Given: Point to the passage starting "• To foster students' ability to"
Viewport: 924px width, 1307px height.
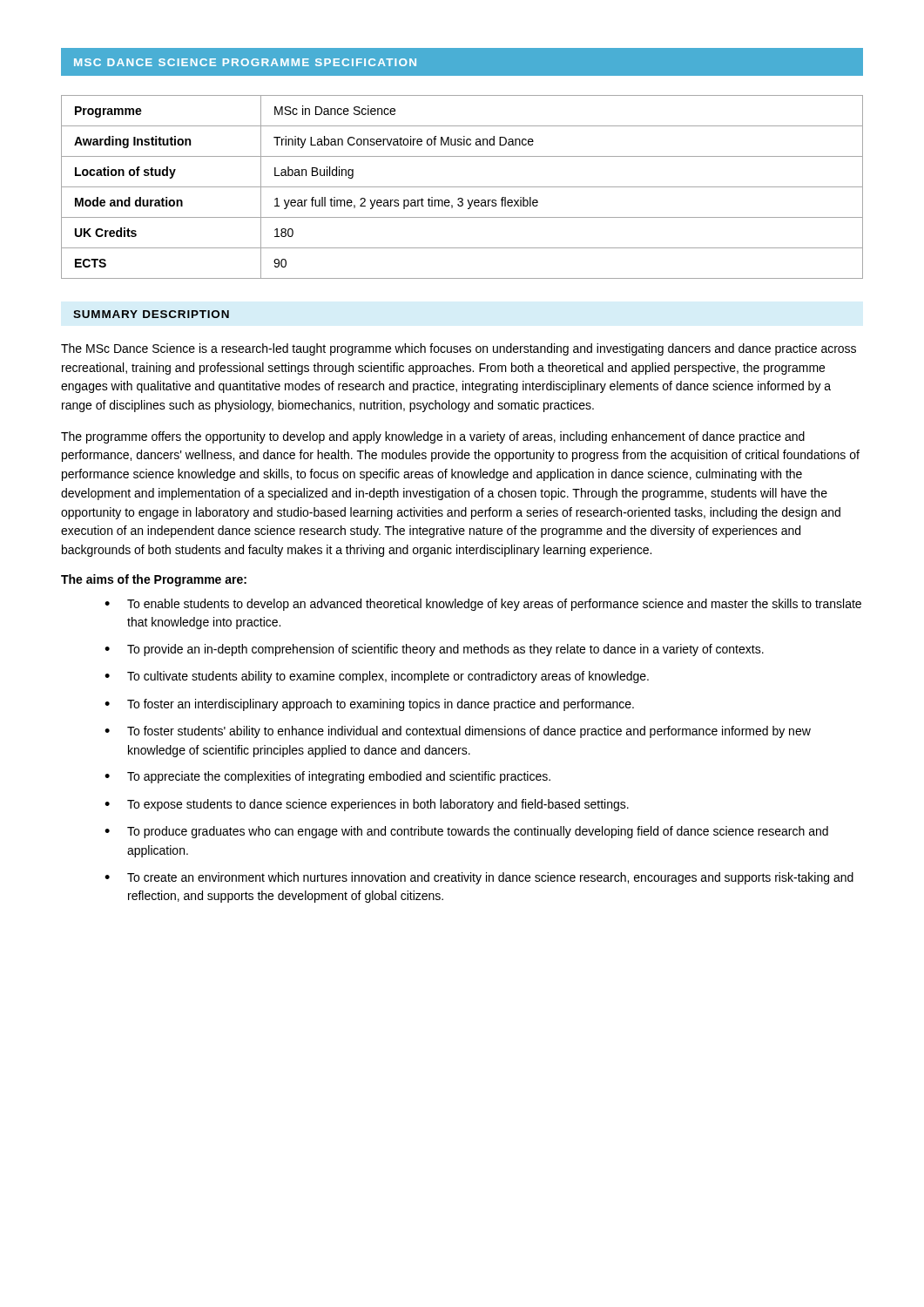Looking at the screenshot, I should coord(484,741).
